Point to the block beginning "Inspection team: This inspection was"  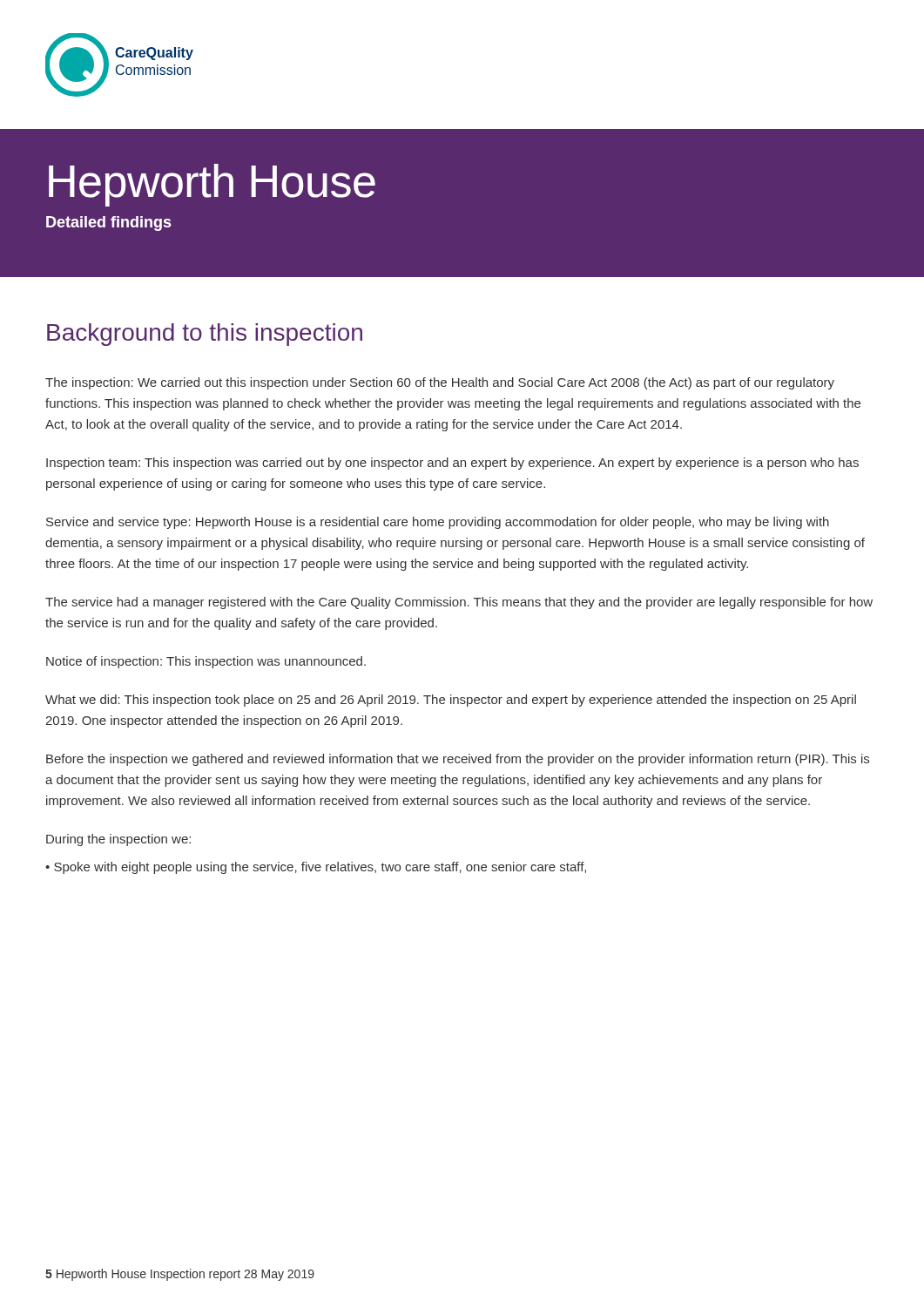(x=462, y=474)
